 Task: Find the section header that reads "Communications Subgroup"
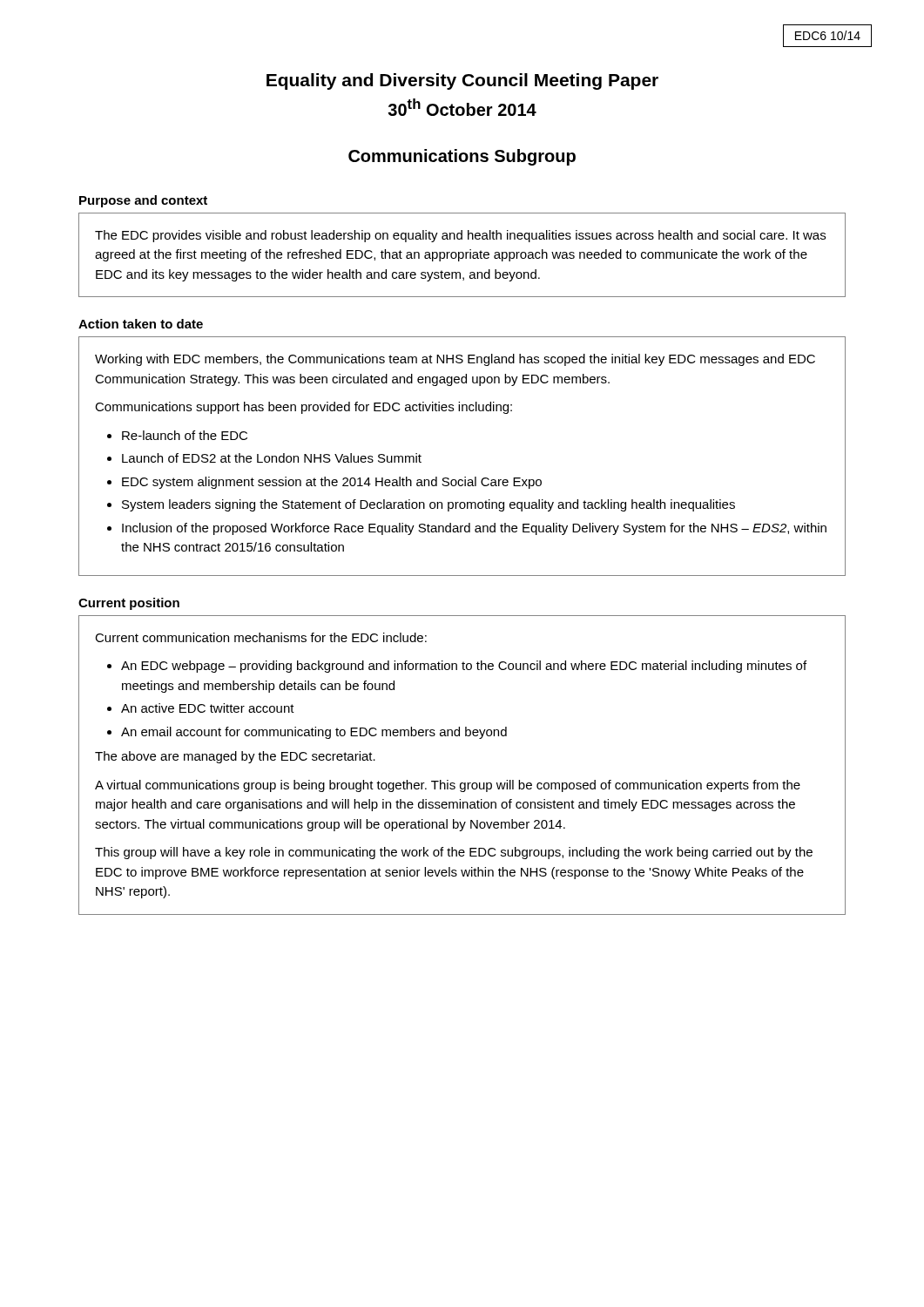pos(462,156)
